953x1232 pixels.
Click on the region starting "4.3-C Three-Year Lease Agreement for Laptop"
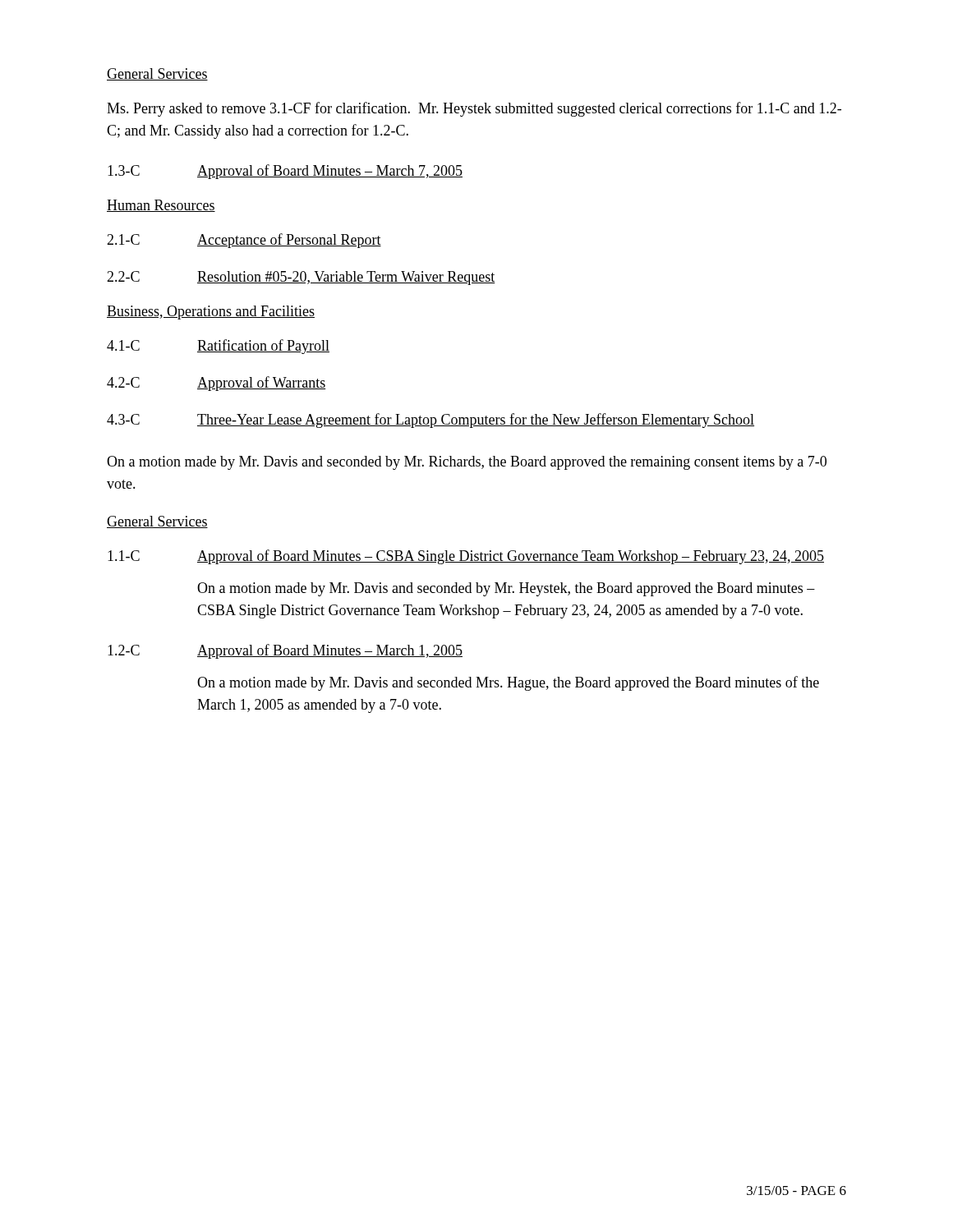476,420
